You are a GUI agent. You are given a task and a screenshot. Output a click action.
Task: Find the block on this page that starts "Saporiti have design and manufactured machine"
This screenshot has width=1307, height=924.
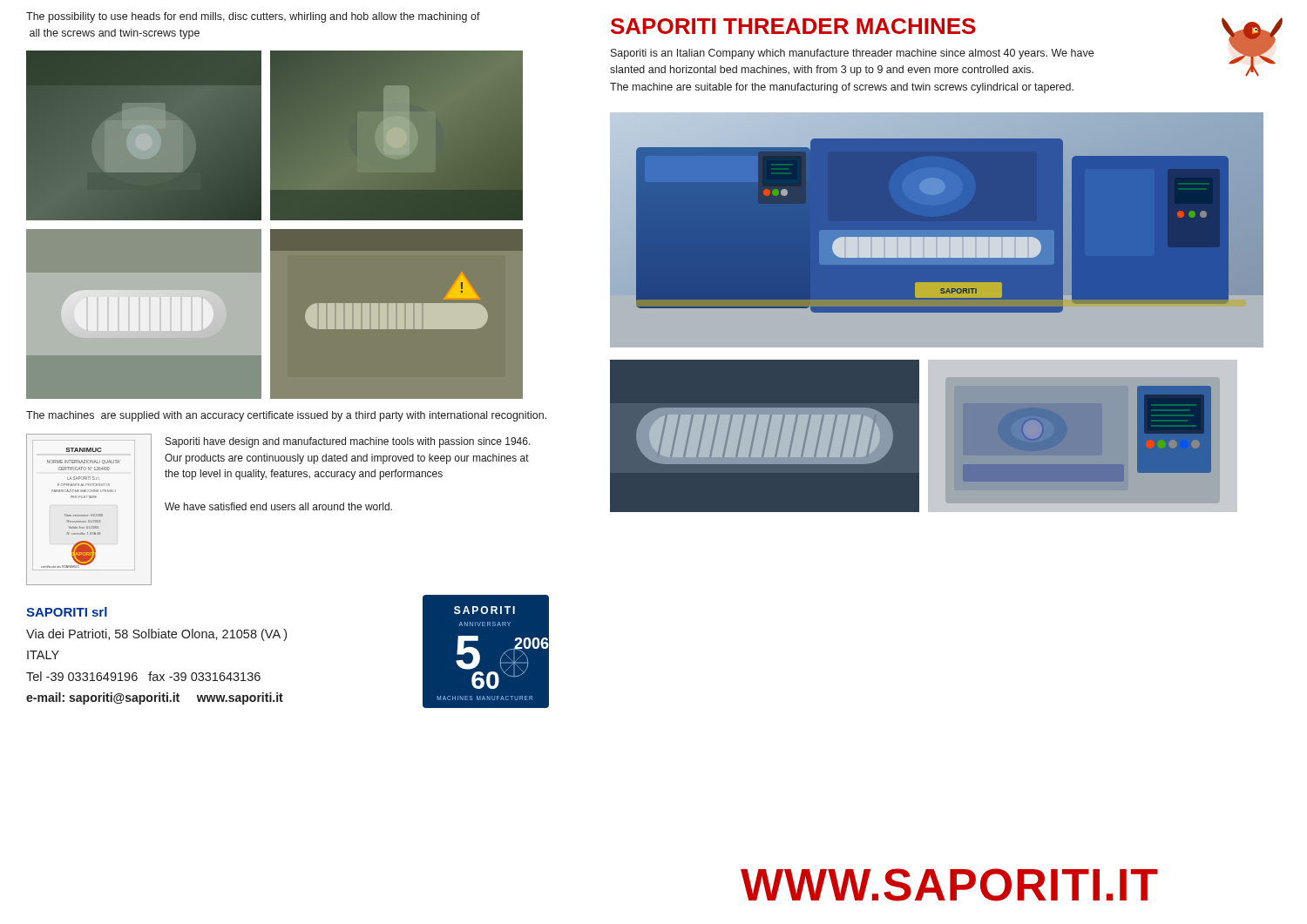tap(348, 474)
